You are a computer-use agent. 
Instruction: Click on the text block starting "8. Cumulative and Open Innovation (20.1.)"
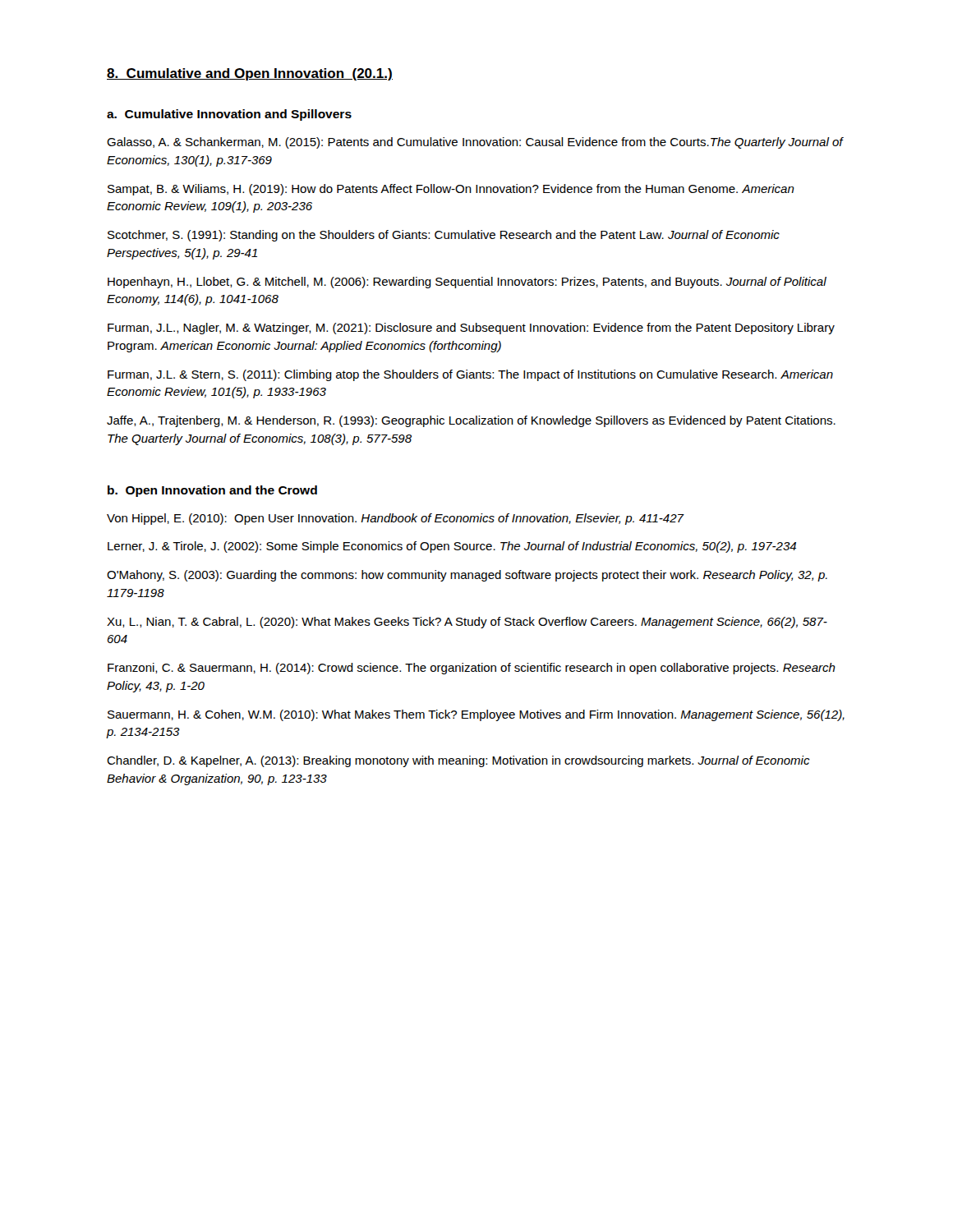[x=250, y=73]
